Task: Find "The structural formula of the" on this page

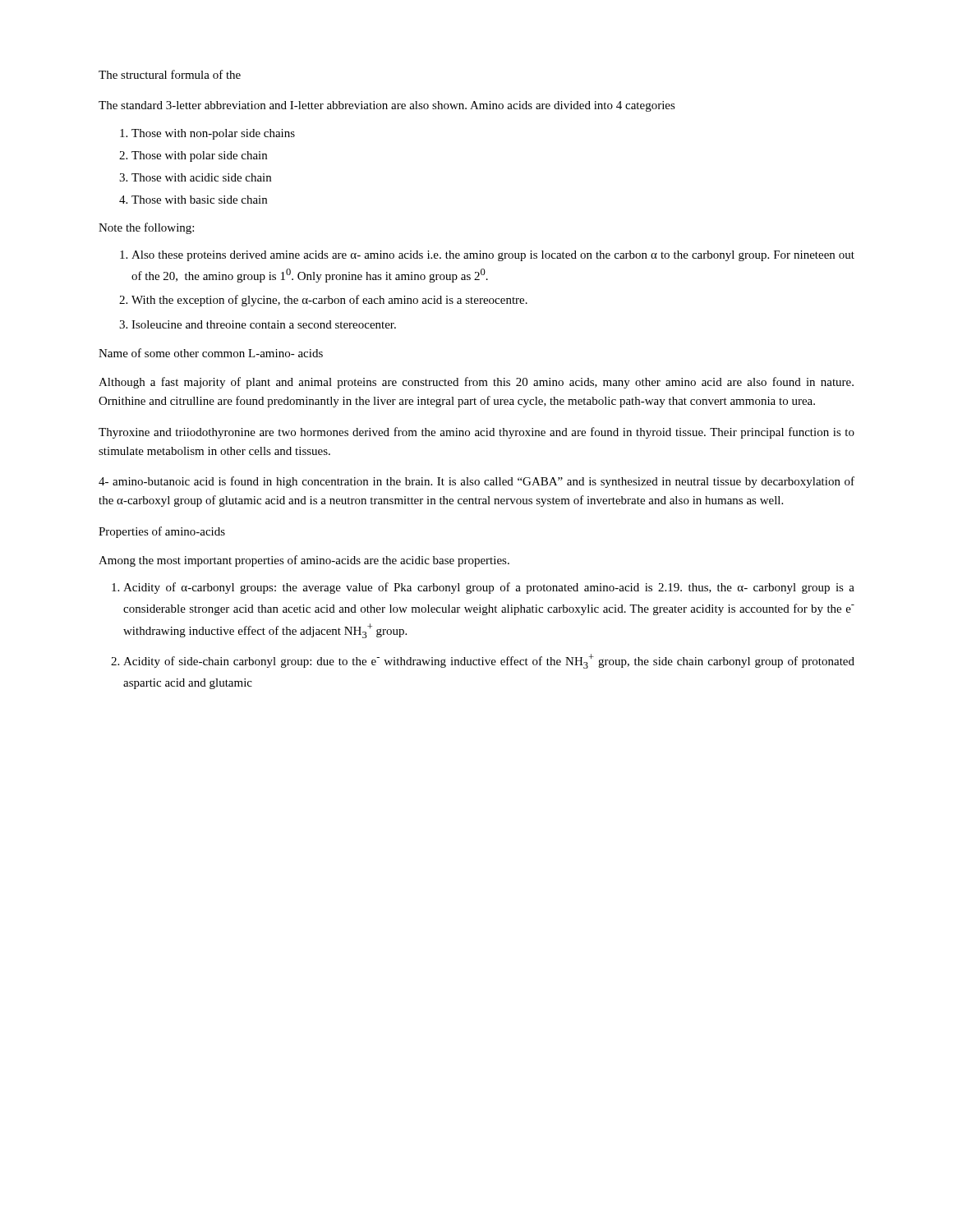Action: tap(170, 75)
